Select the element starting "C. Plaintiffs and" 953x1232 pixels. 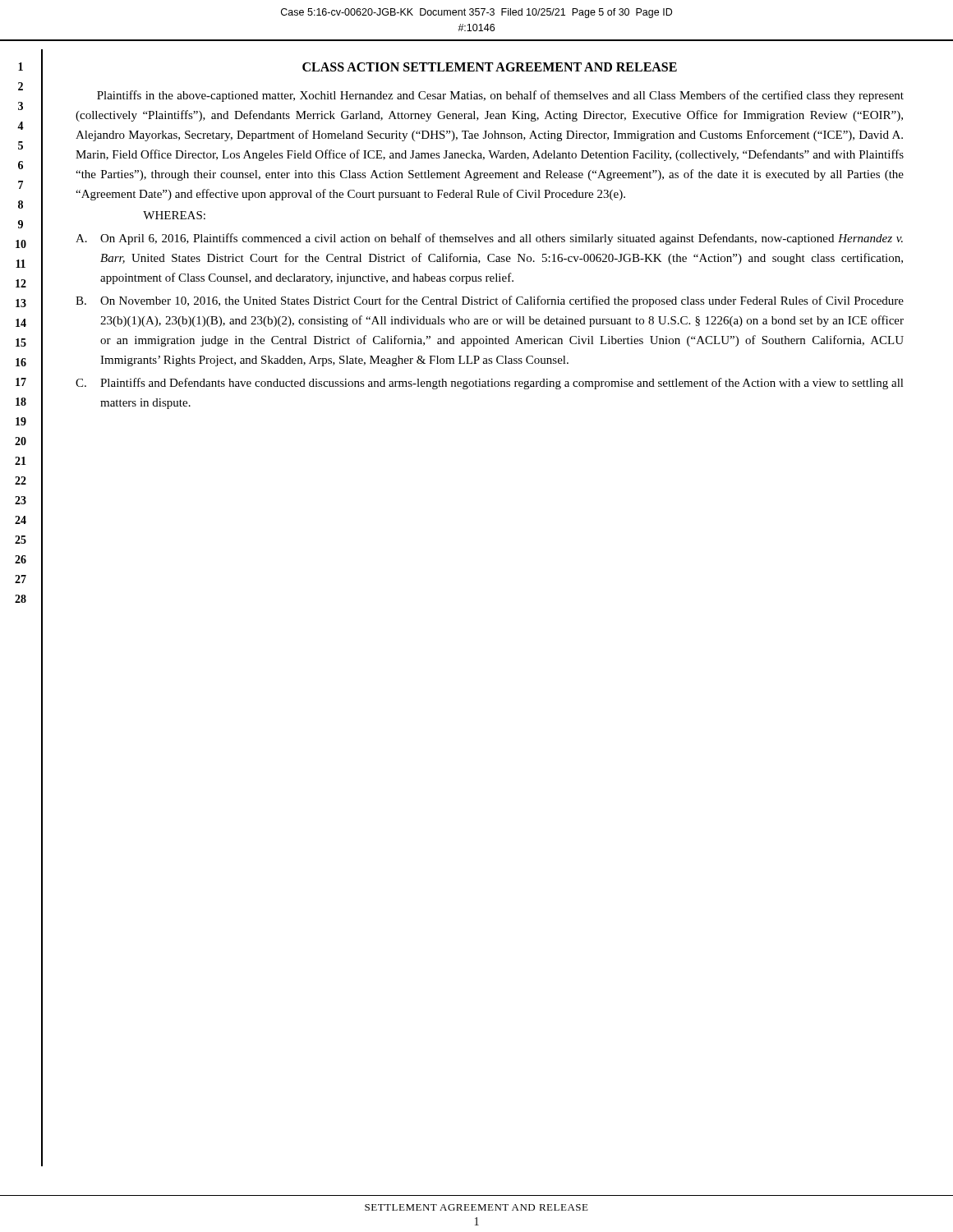pos(490,393)
